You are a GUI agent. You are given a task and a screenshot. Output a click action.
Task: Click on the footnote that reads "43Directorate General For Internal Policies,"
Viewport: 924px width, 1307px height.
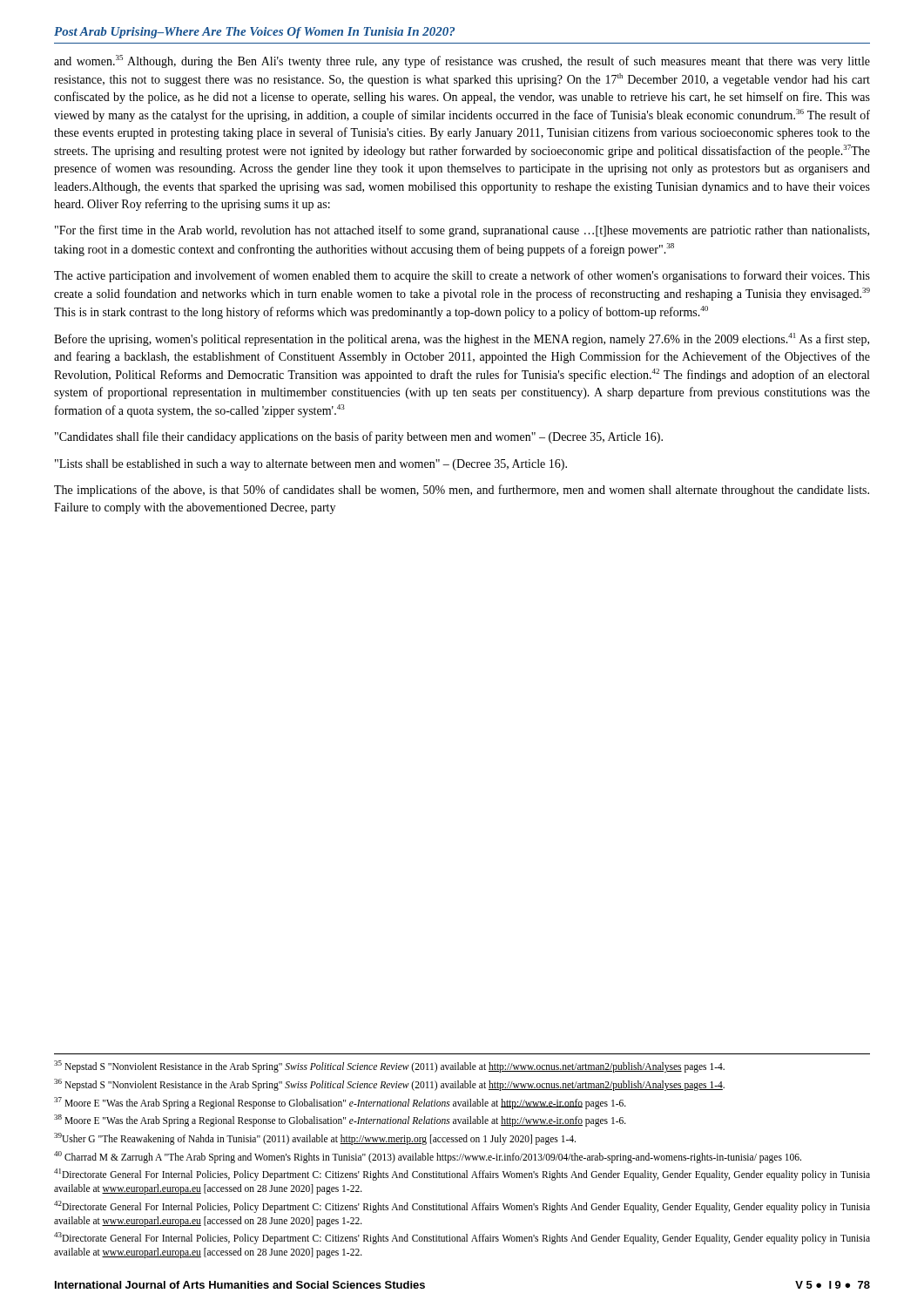pyautogui.click(x=462, y=1244)
